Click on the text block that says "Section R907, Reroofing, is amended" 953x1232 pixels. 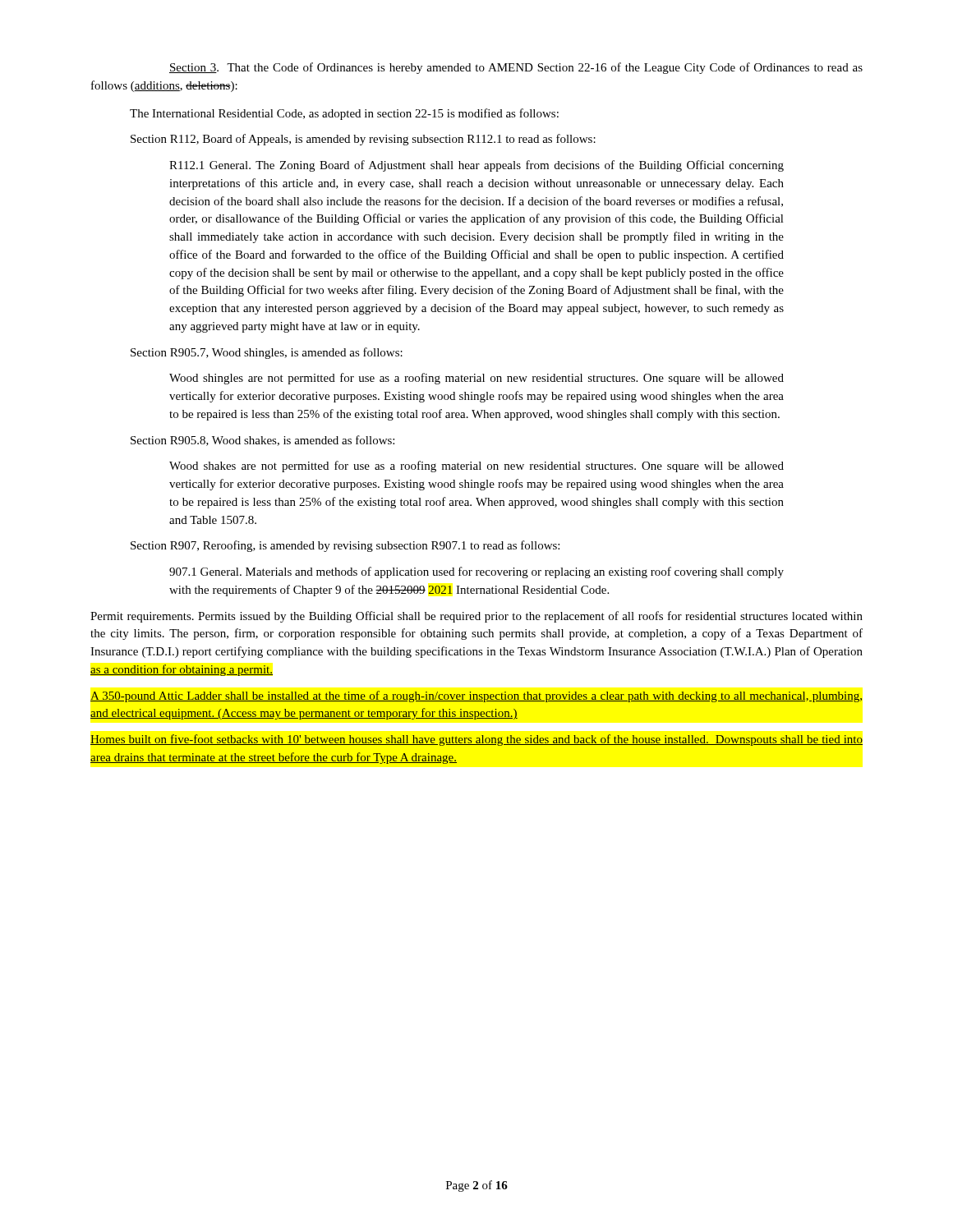click(x=476, y=546)
